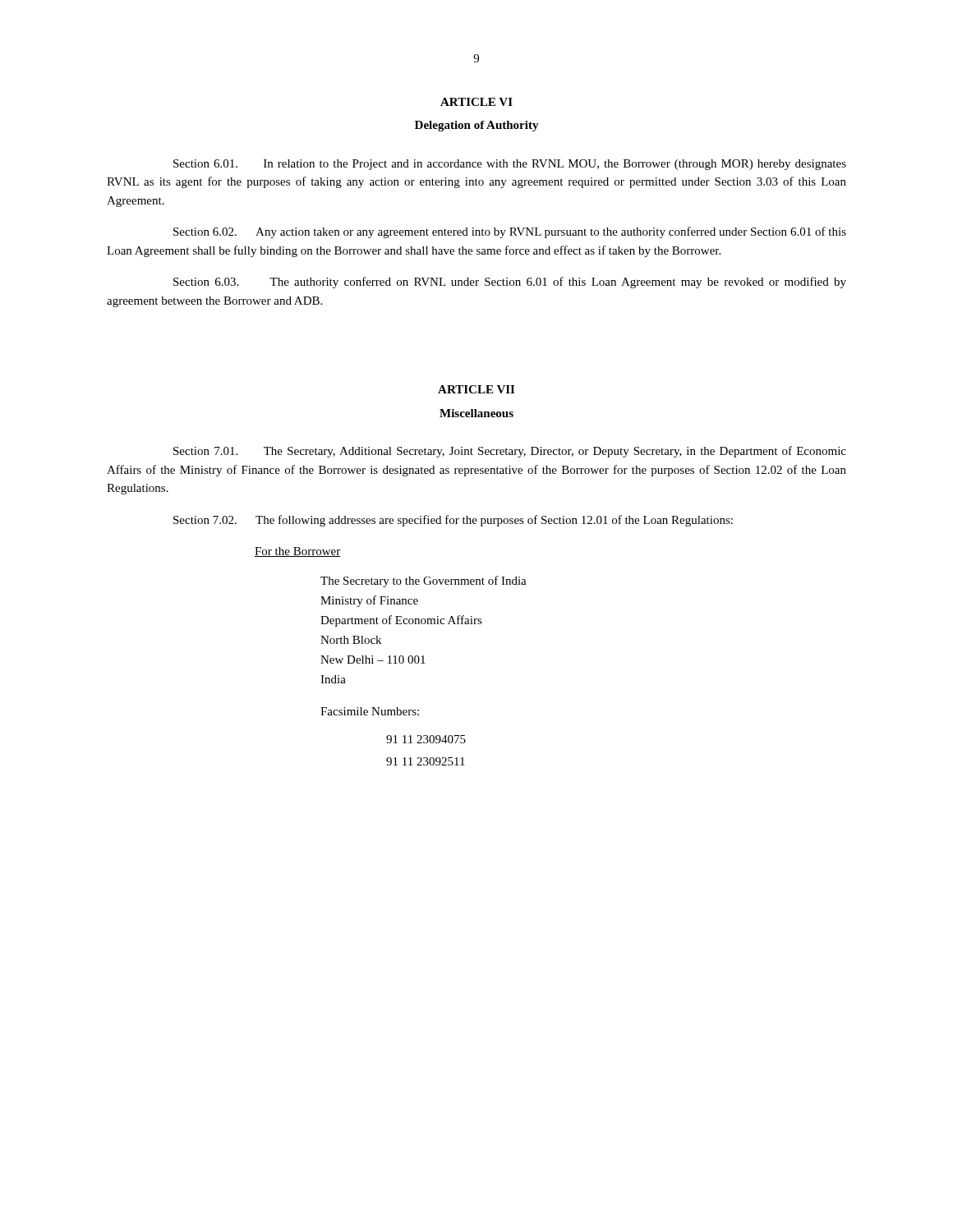Locate the text that says "For the Borrower"

click(297, 551)
